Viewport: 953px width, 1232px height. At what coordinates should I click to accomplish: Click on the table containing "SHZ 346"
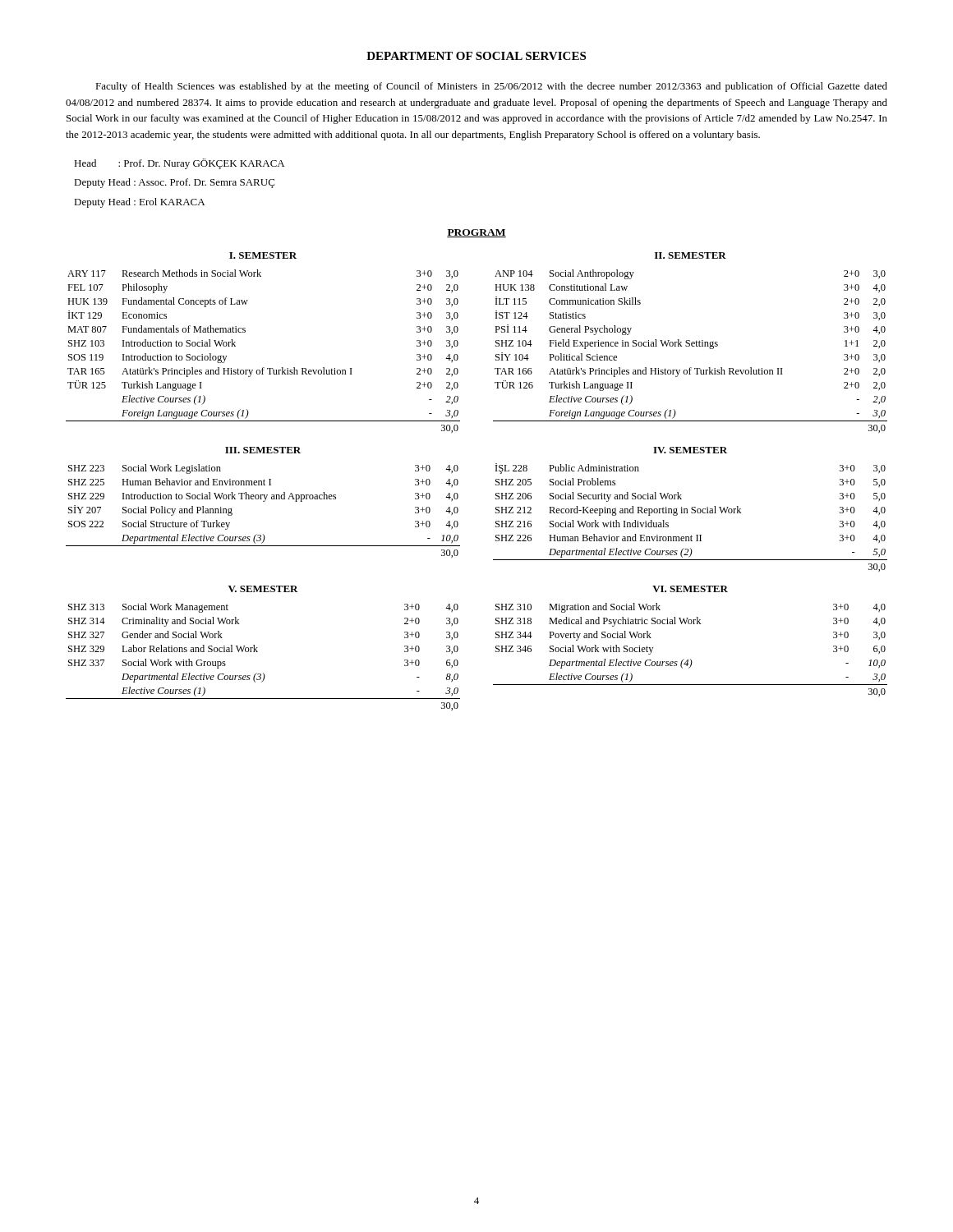pos(690,650)
